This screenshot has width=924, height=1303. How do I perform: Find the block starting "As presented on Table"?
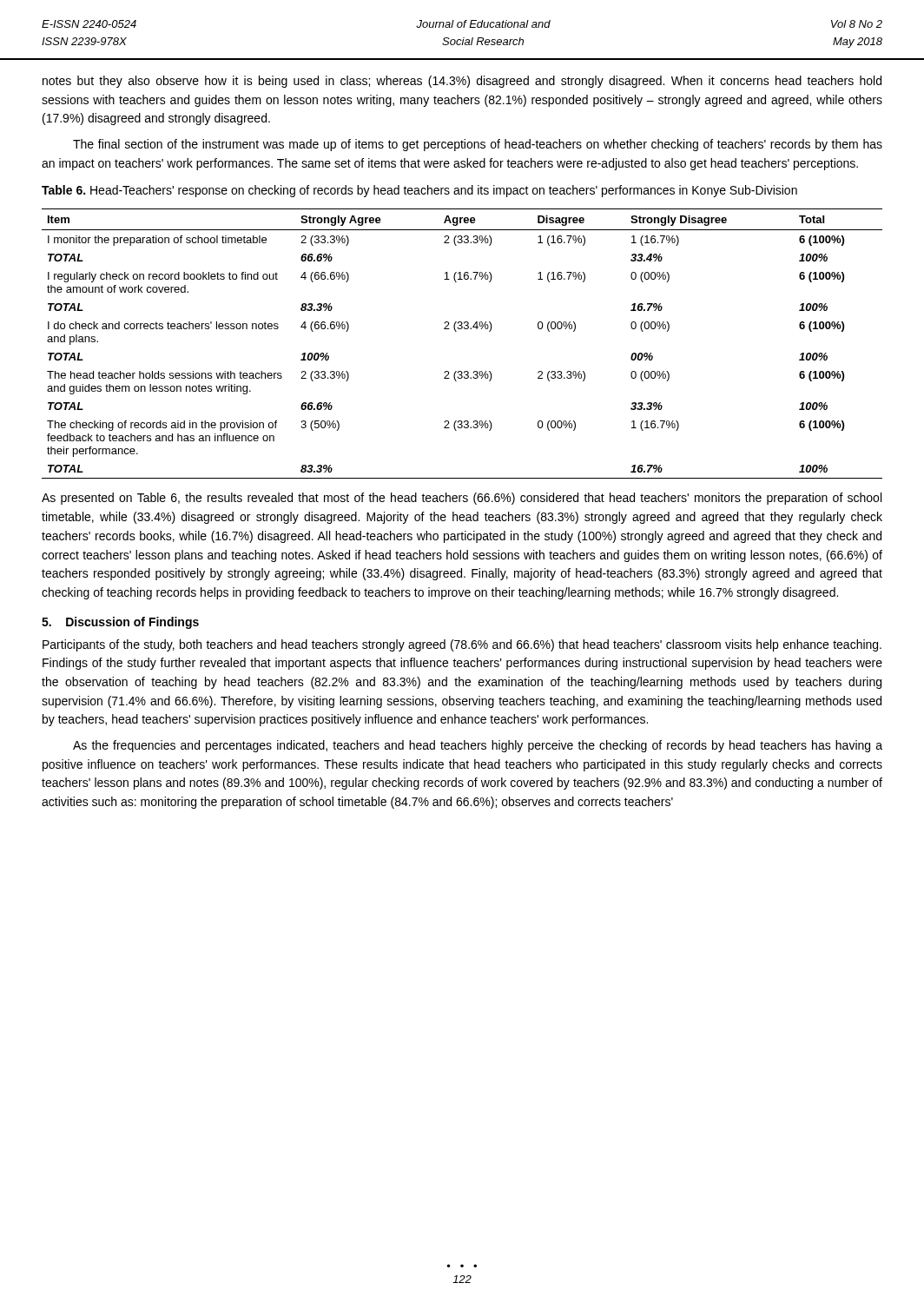pos(462,546)
